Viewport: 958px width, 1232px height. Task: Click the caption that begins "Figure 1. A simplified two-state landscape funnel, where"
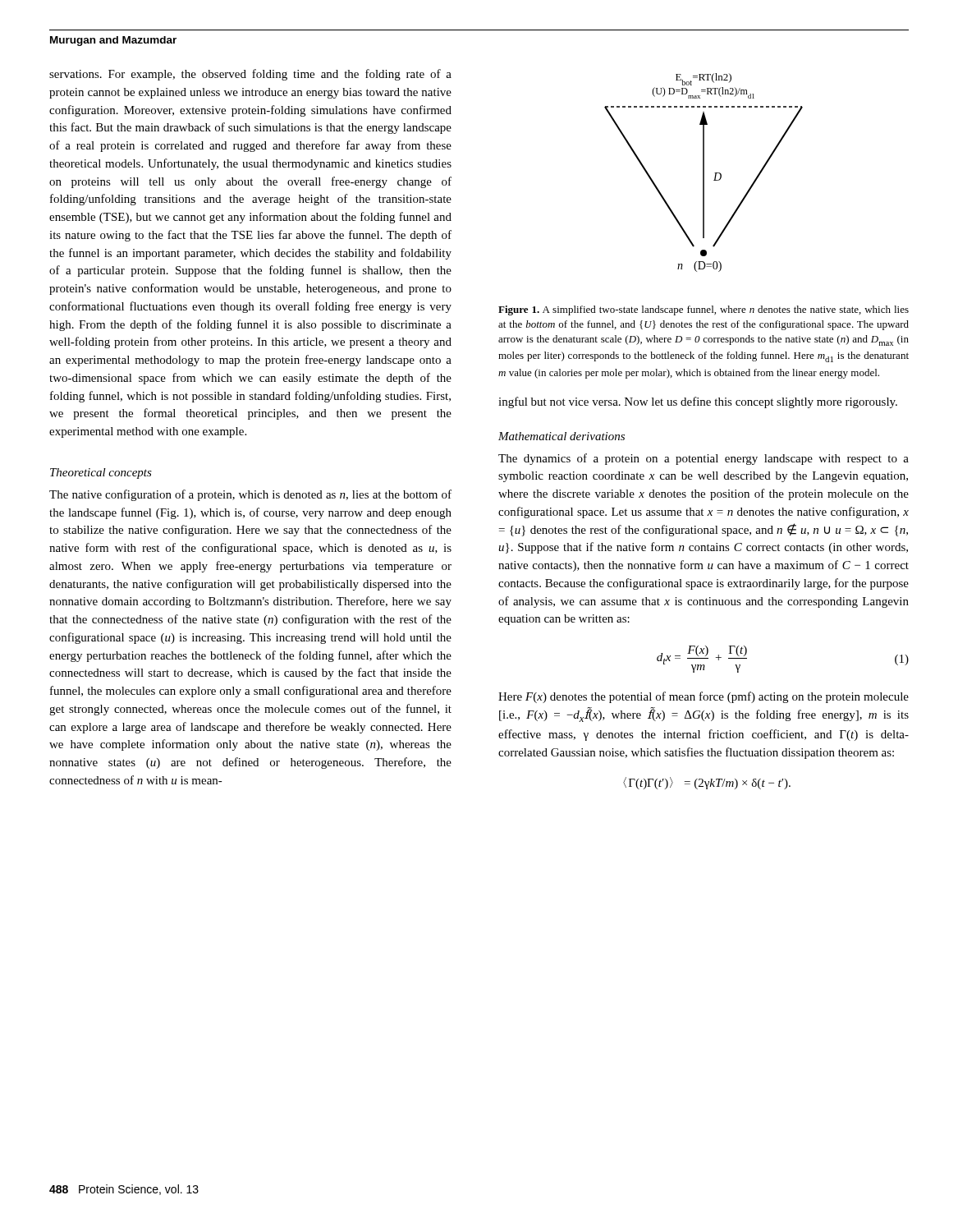(x=704, y=341)
